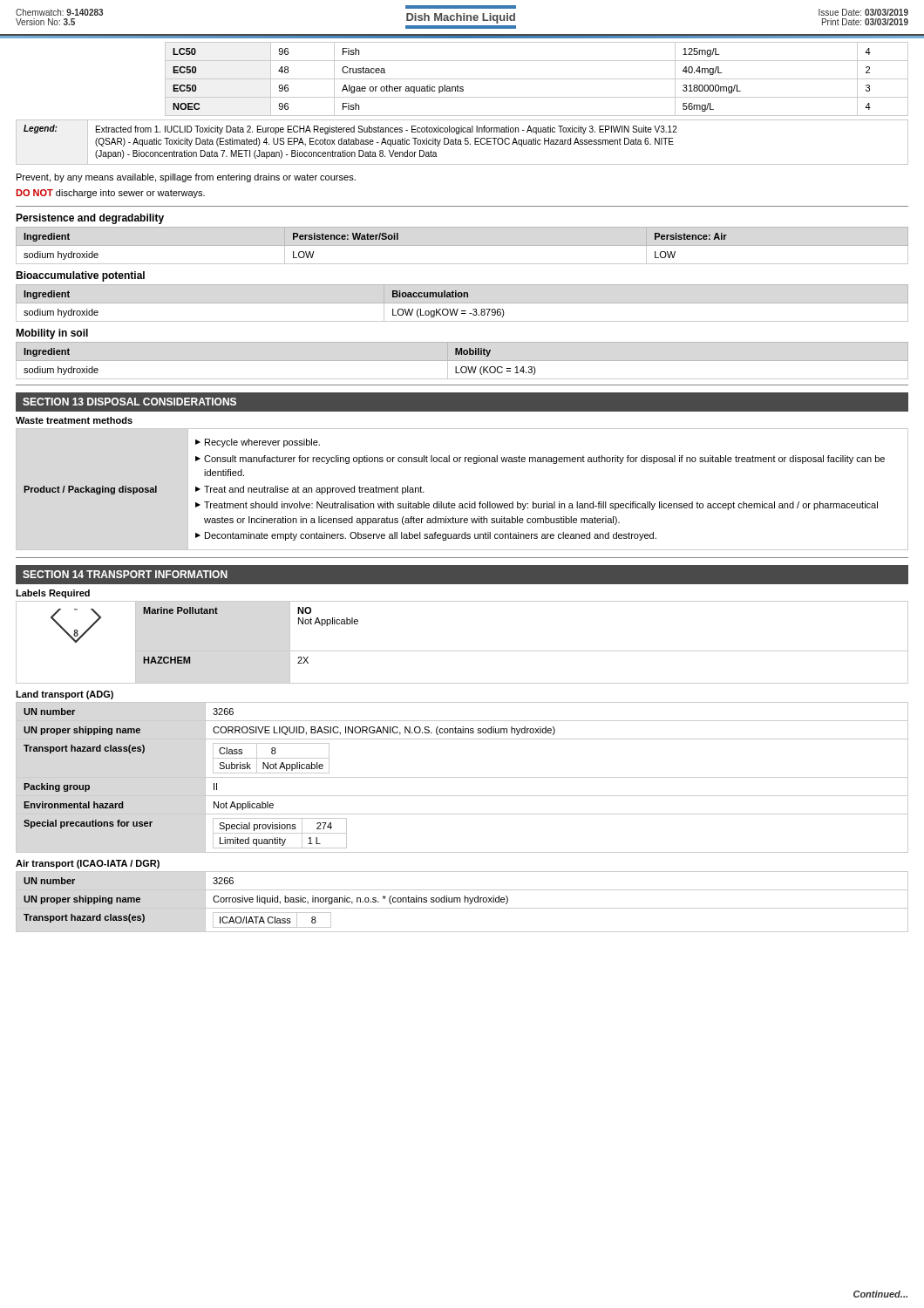Viewport: 924px width, 1308px height.
Task: Select the table that reads "LOW (KOC = 14.3)"
Action: [x=462, y=361]
